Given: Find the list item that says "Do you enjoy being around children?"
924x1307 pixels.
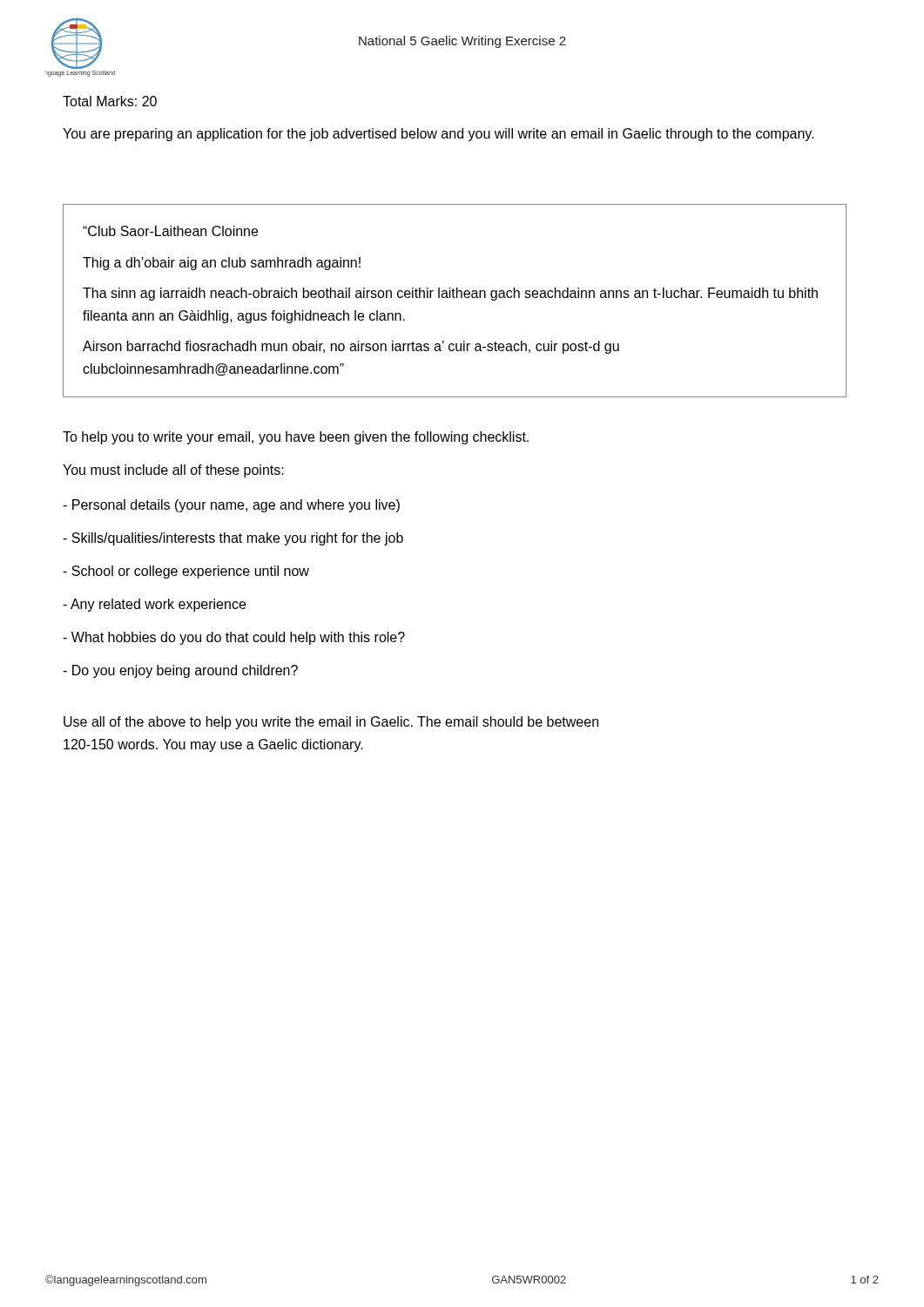Looking at the screenshot, I should point(180,670).
